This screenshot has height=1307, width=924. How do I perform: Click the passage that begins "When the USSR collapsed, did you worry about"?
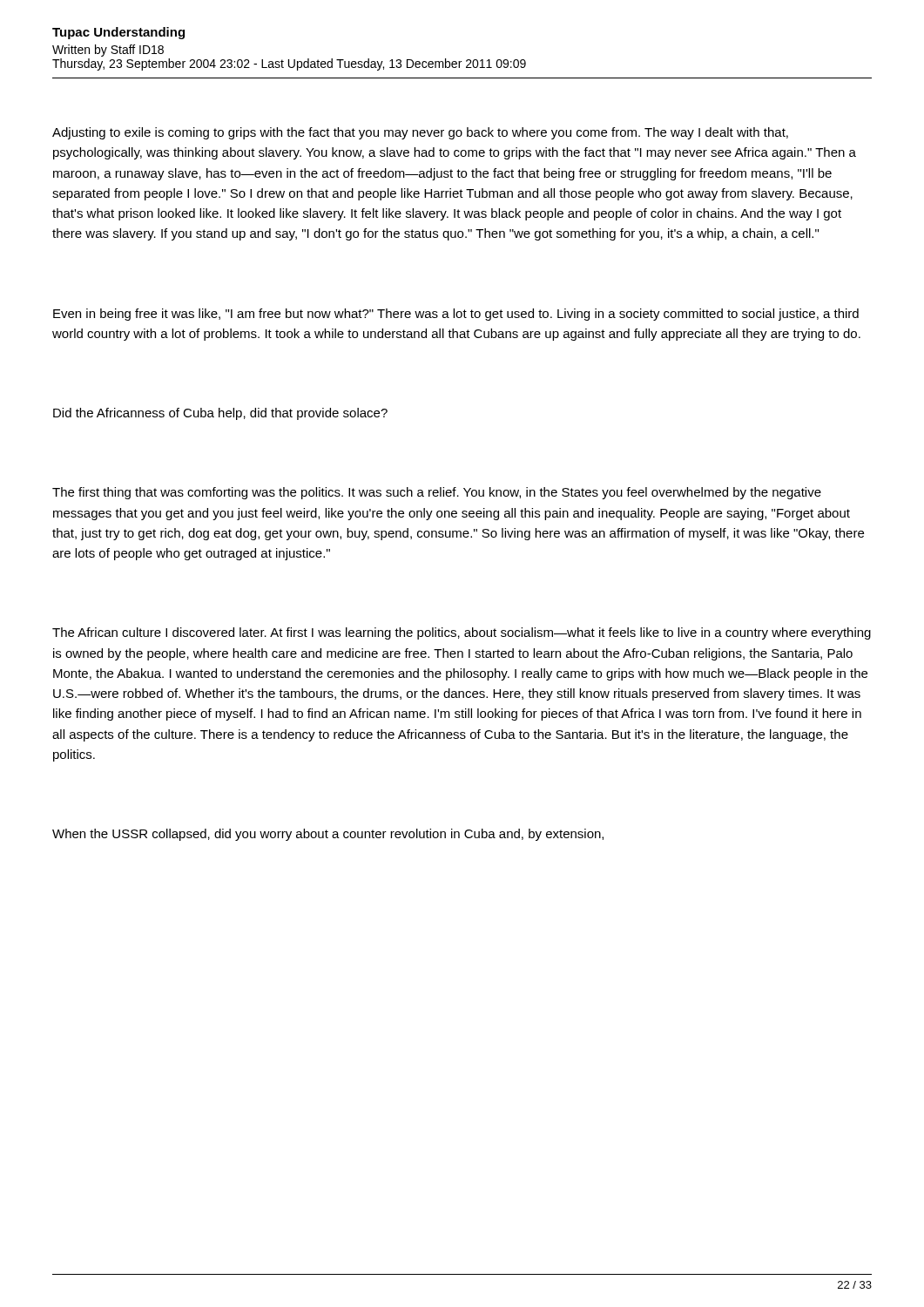click(x=329, y=833)
